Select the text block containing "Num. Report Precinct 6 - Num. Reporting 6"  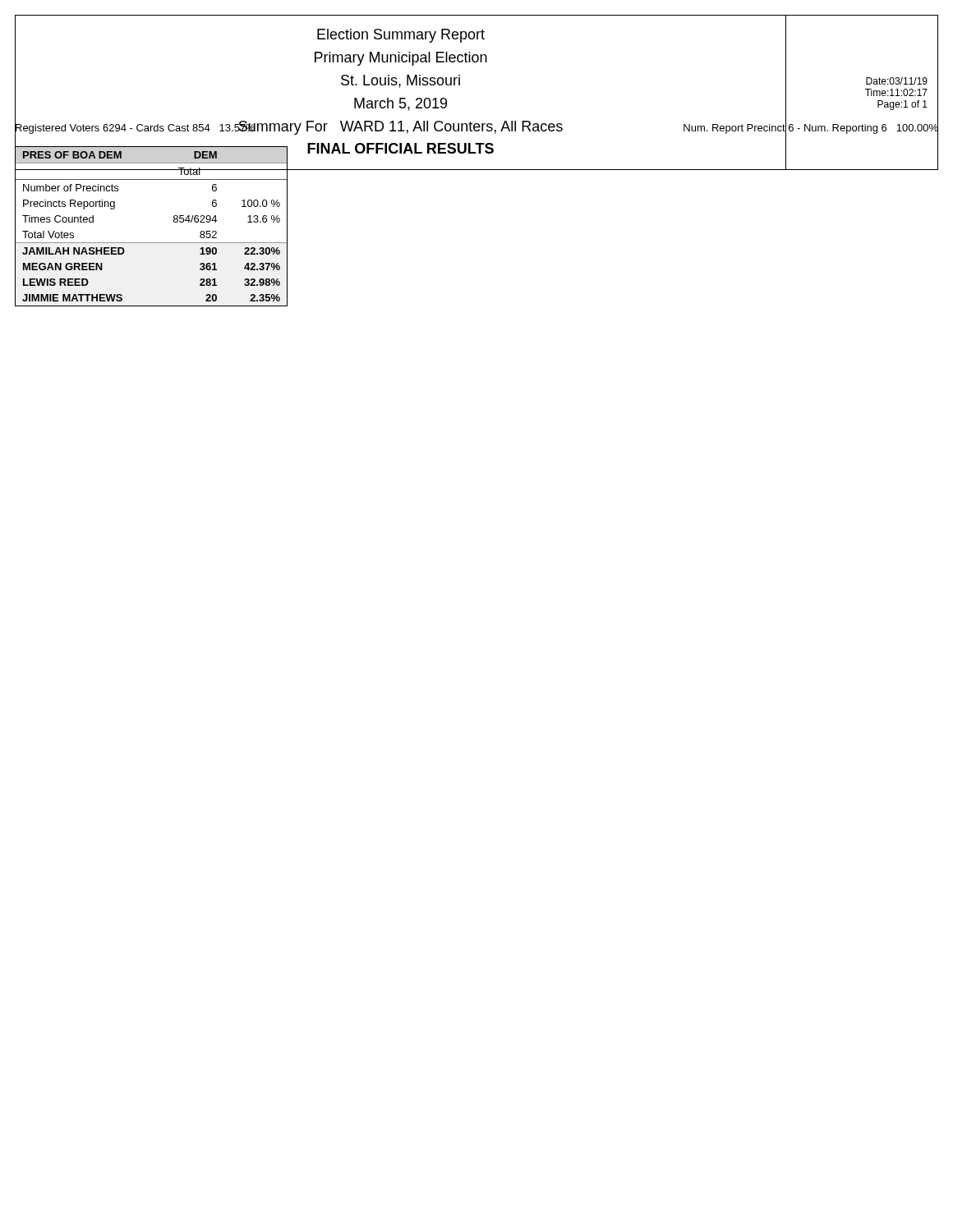811,128
